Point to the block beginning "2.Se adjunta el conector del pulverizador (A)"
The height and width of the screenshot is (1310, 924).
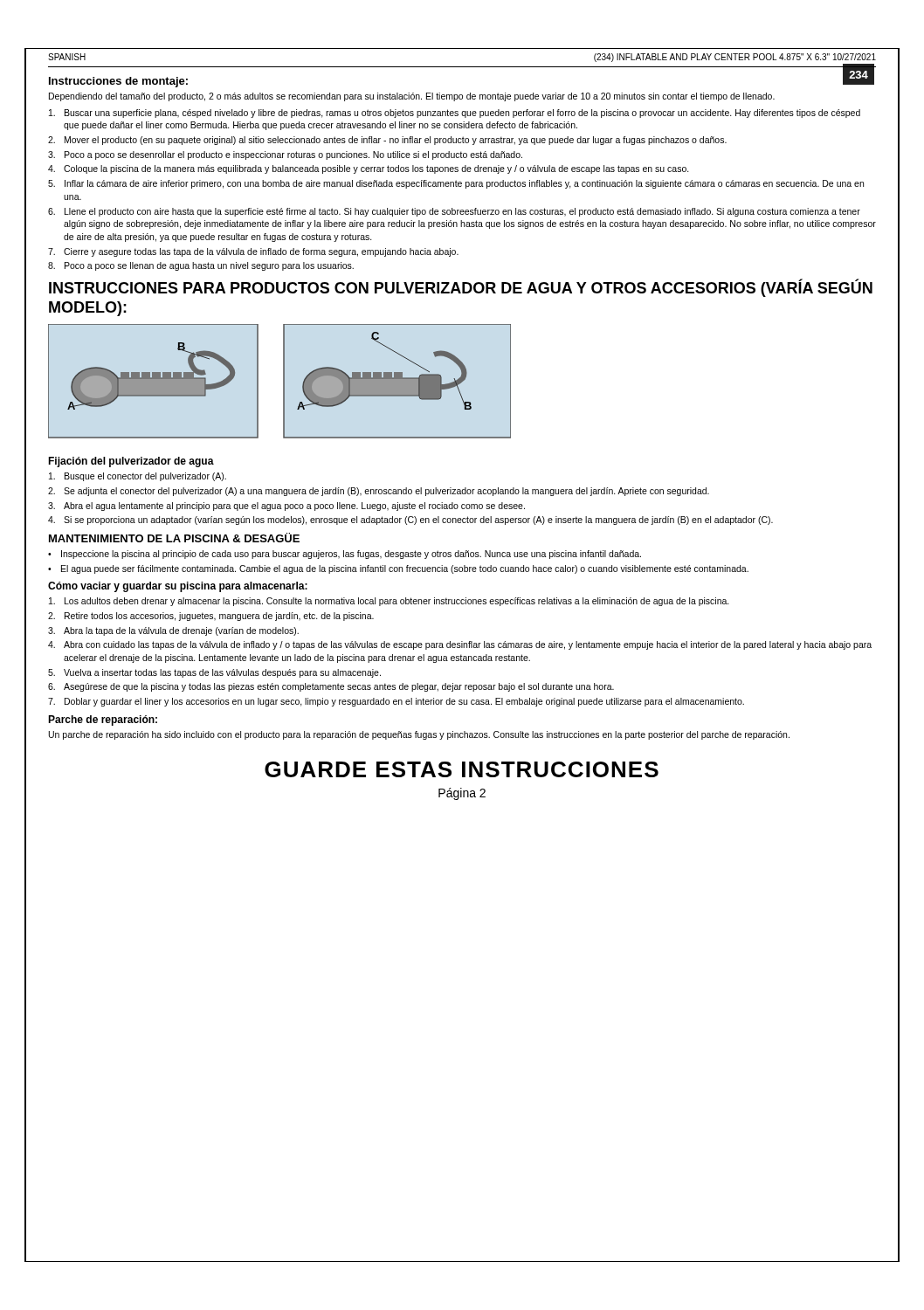point(379,491)
